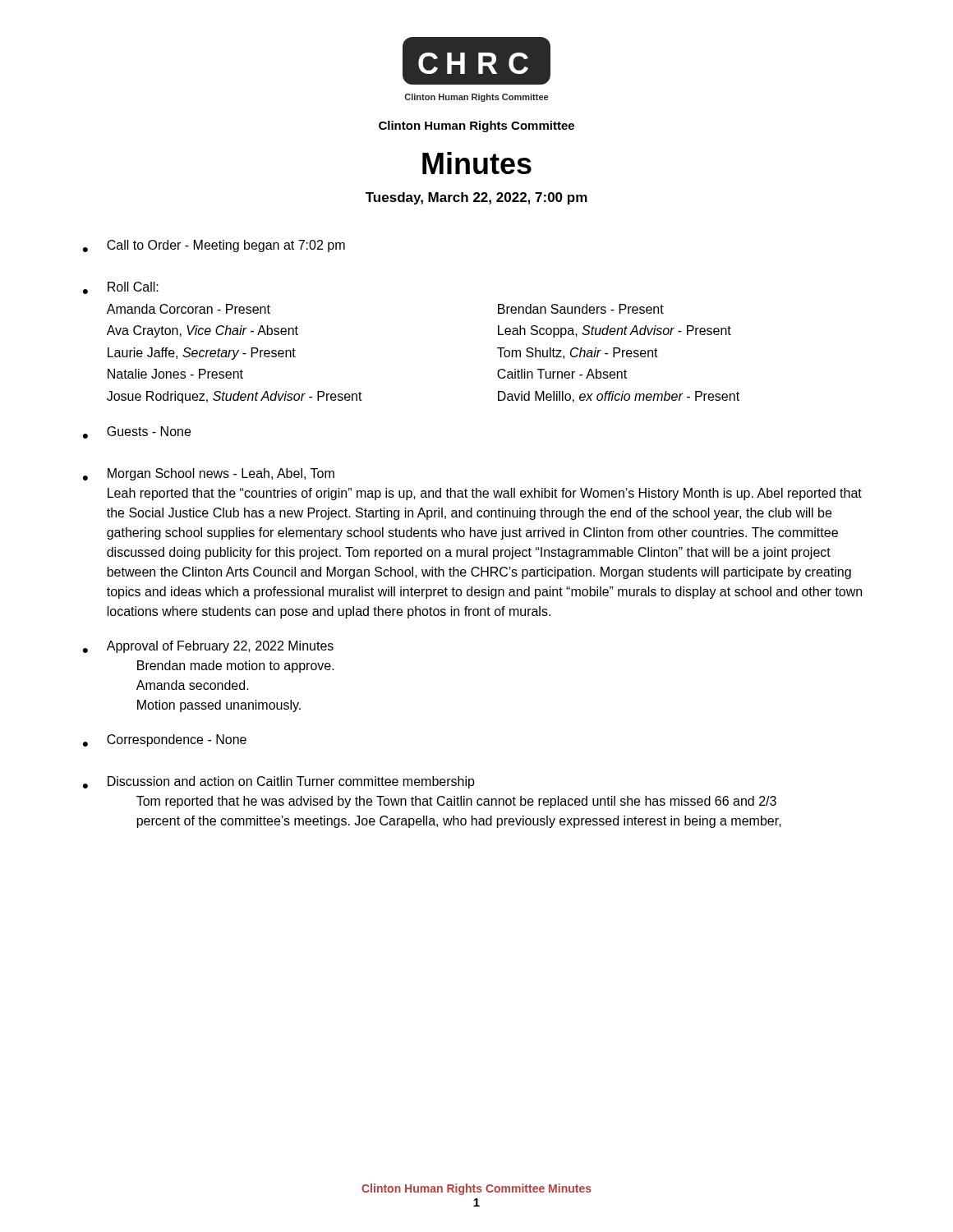
Task: Find the block on this page that starts "• Morgan School news - Leah,"
Action: 476,543
